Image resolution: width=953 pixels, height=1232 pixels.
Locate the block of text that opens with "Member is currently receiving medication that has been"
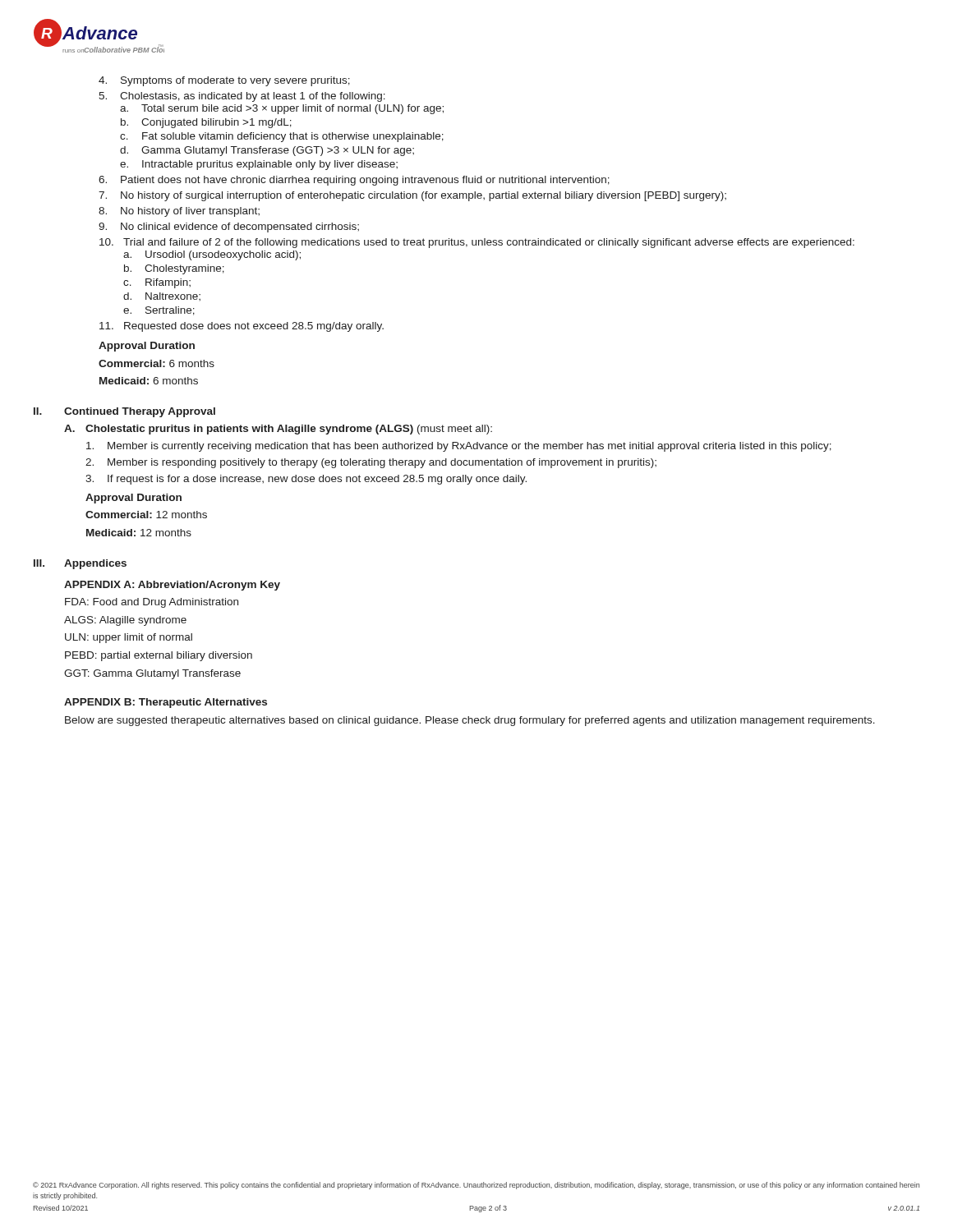click(459, 445)
